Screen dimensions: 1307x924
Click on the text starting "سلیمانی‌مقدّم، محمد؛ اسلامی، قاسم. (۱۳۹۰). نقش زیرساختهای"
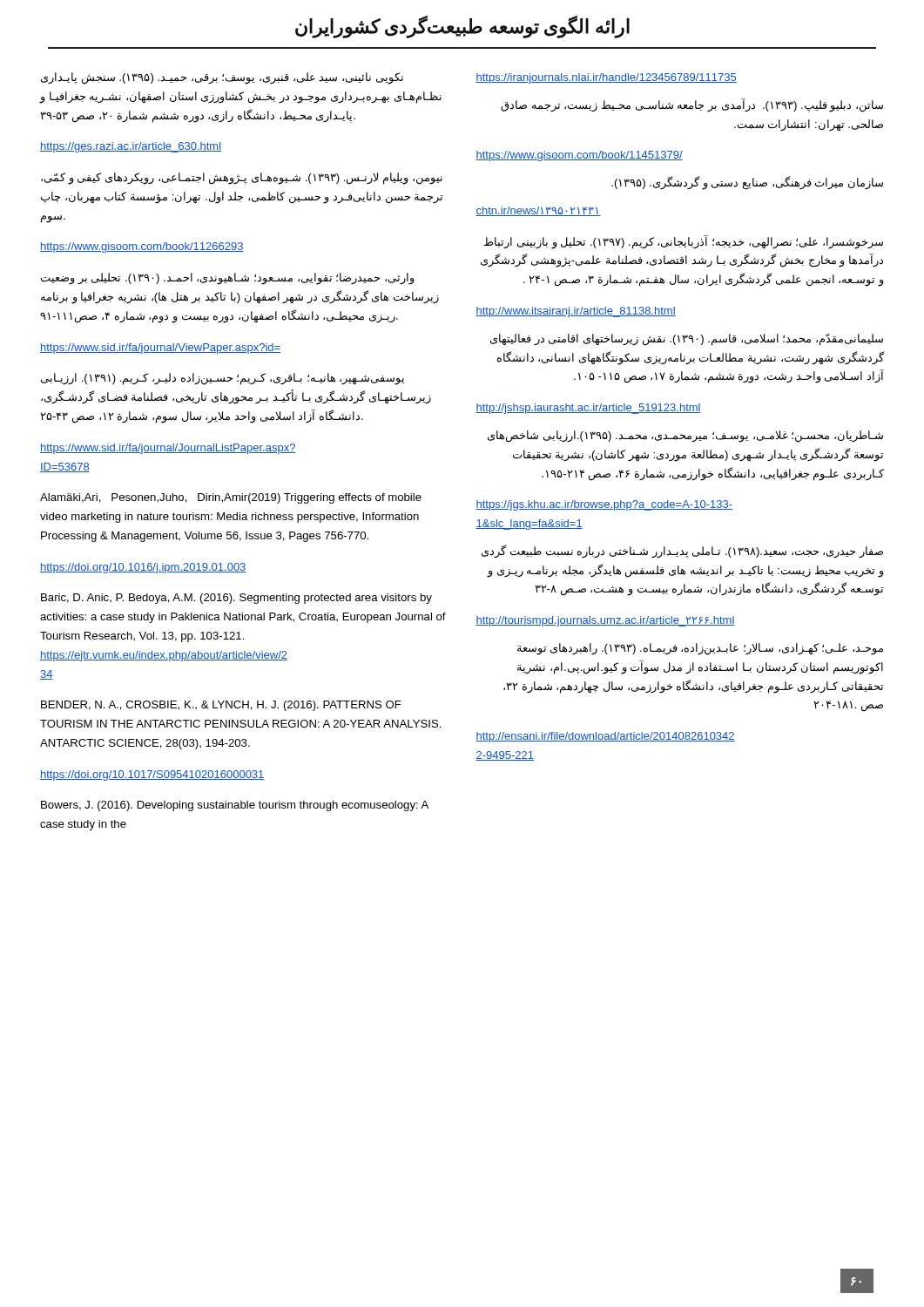click(x=687, y=357)
